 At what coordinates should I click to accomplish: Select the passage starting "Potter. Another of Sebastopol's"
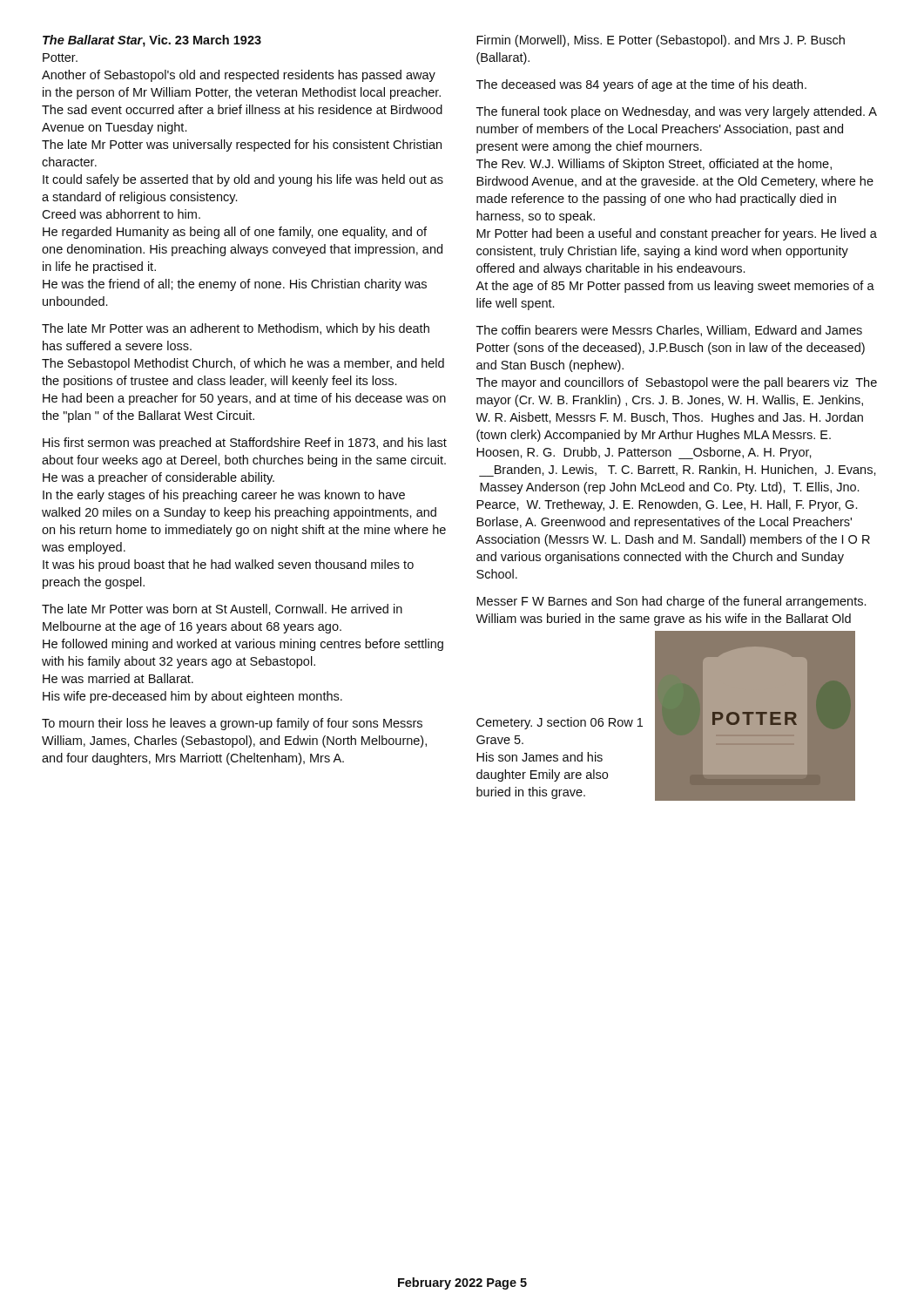pyautogui.click(x=245, y=179)
